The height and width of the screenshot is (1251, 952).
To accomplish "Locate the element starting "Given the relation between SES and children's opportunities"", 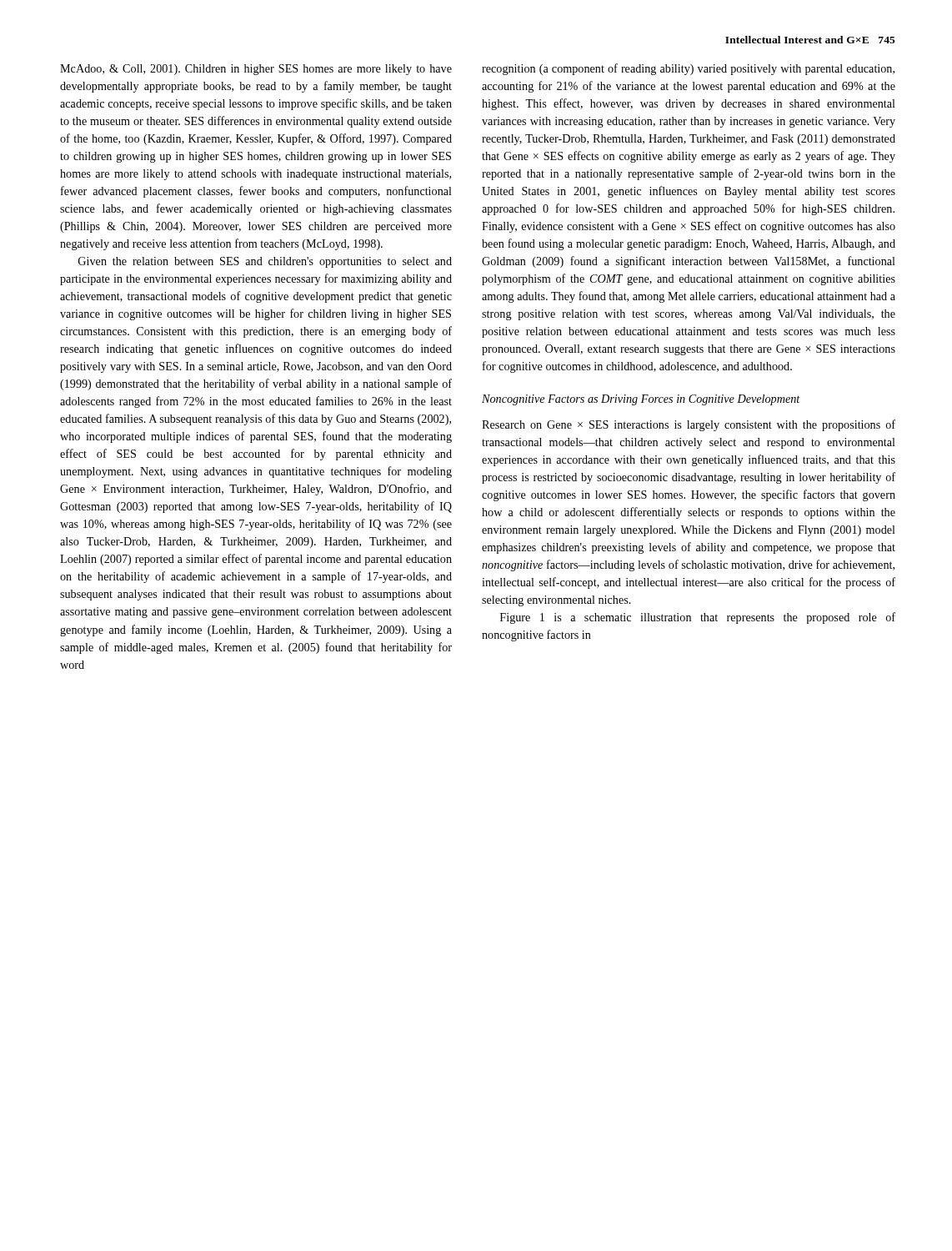I will 256,463.
